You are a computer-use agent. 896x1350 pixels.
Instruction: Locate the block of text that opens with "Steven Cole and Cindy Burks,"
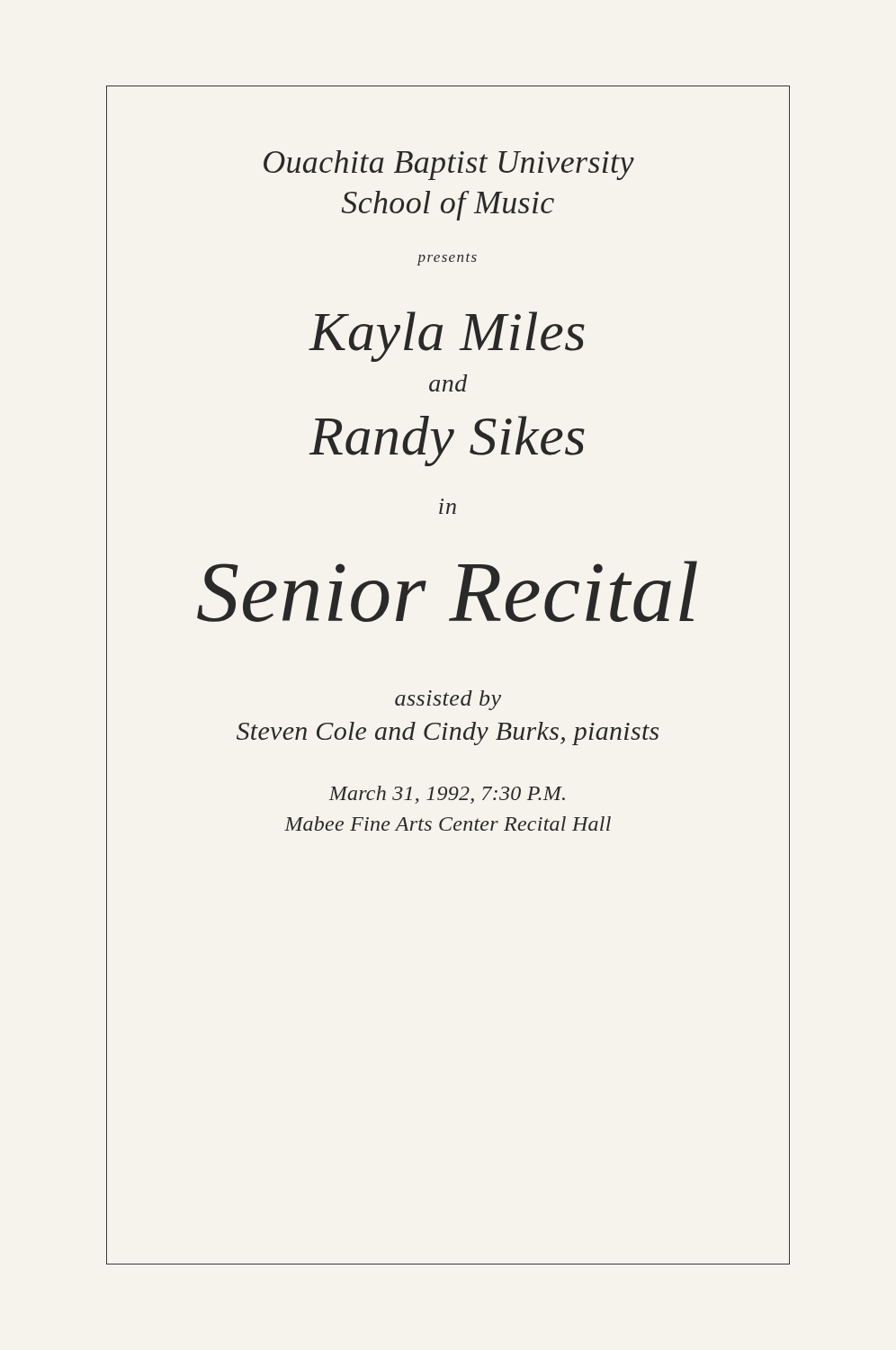448,730
